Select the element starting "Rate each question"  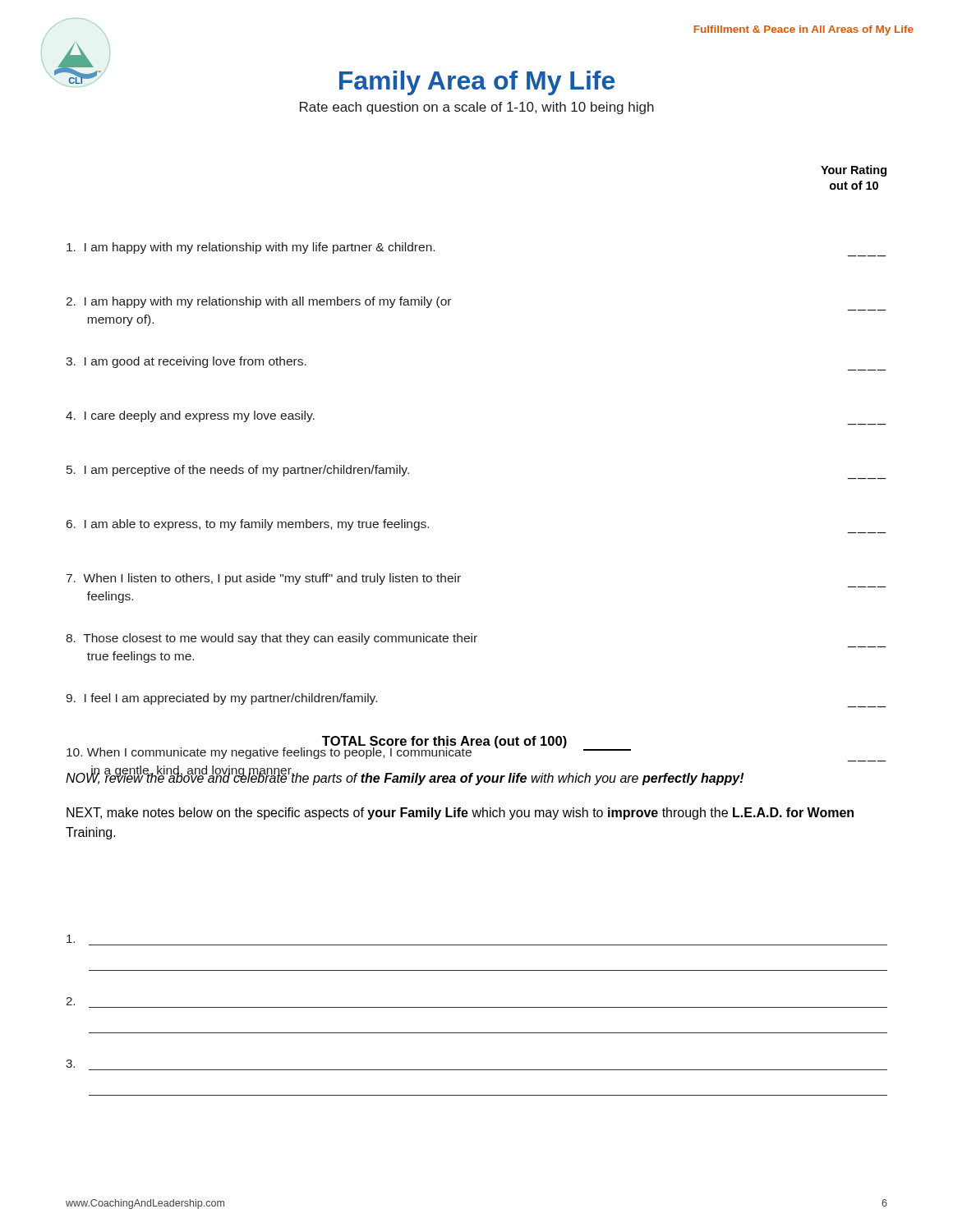[476, 107]
